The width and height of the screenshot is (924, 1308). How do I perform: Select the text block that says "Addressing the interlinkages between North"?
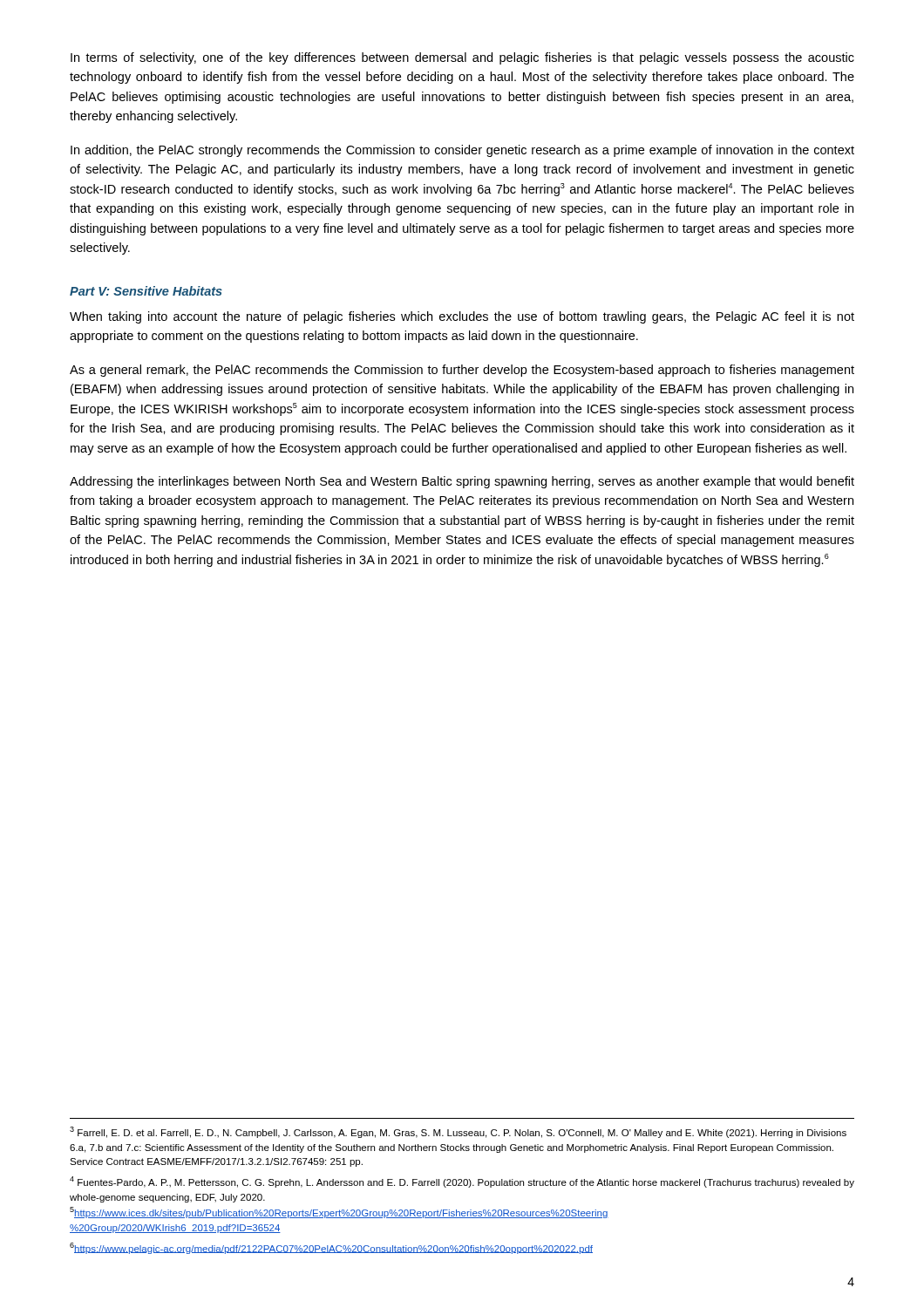coord(462,520)
